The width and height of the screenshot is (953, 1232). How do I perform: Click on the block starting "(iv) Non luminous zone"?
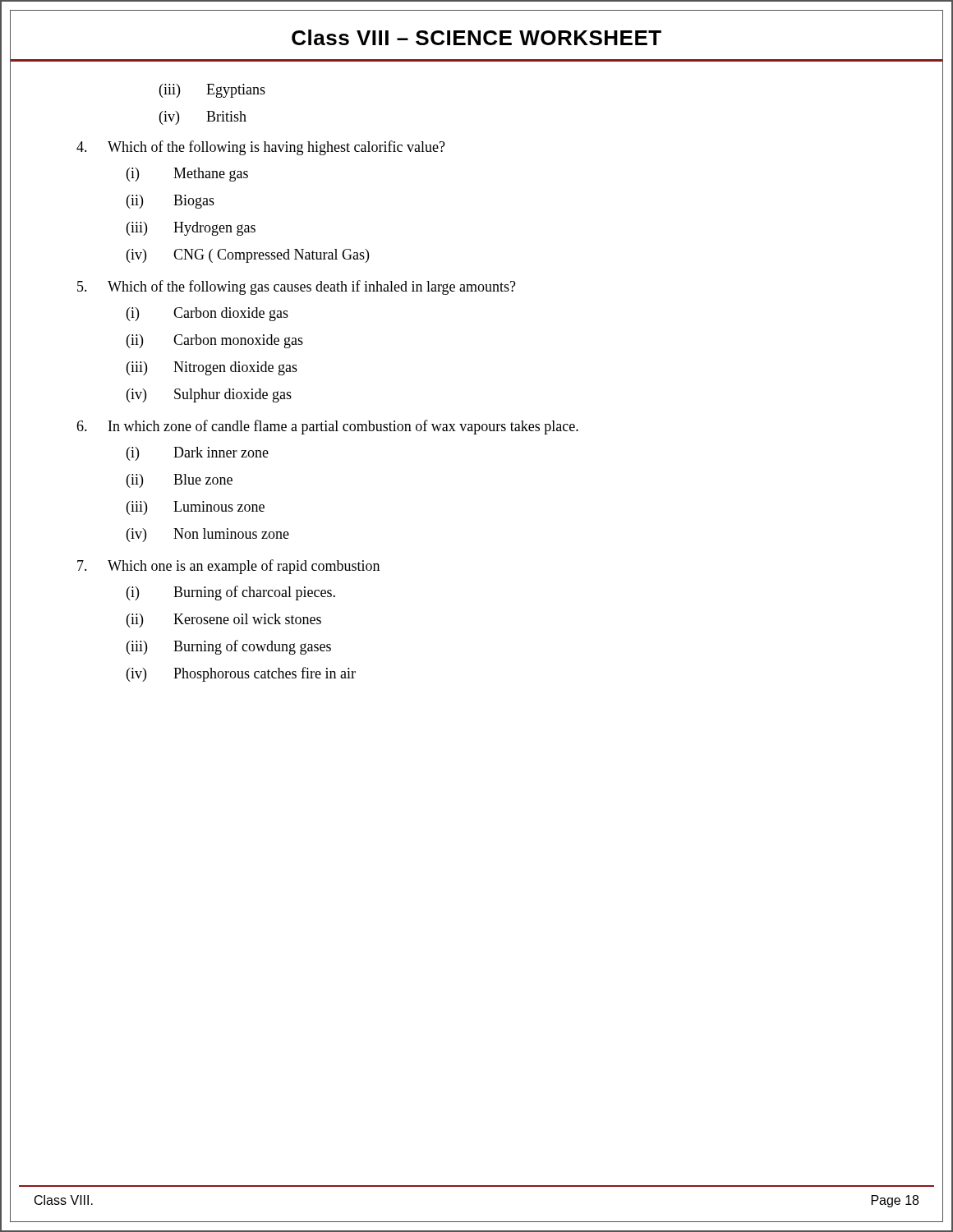pos(208,535)
